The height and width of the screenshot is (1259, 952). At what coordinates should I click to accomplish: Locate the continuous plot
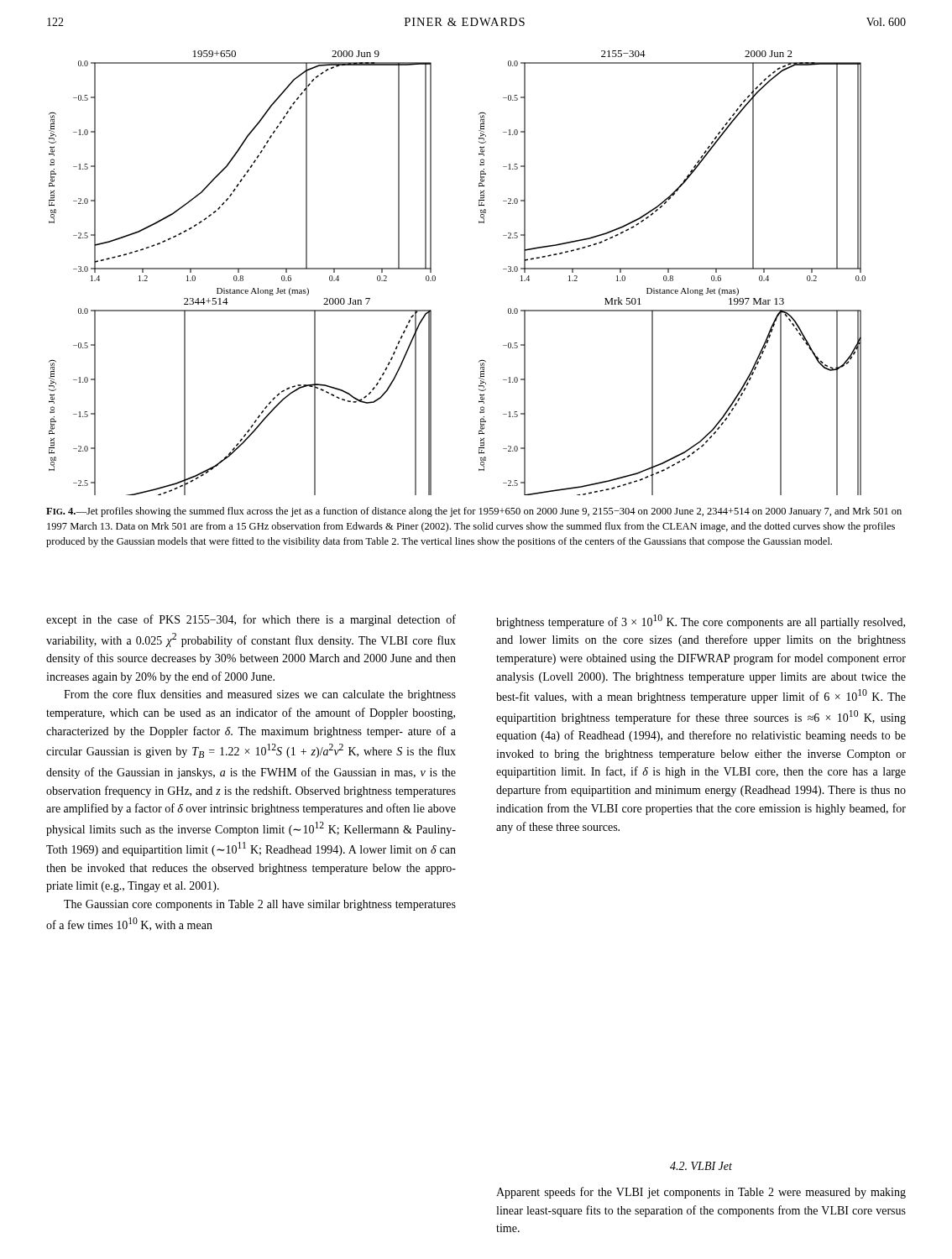click(x=476, y=269)
